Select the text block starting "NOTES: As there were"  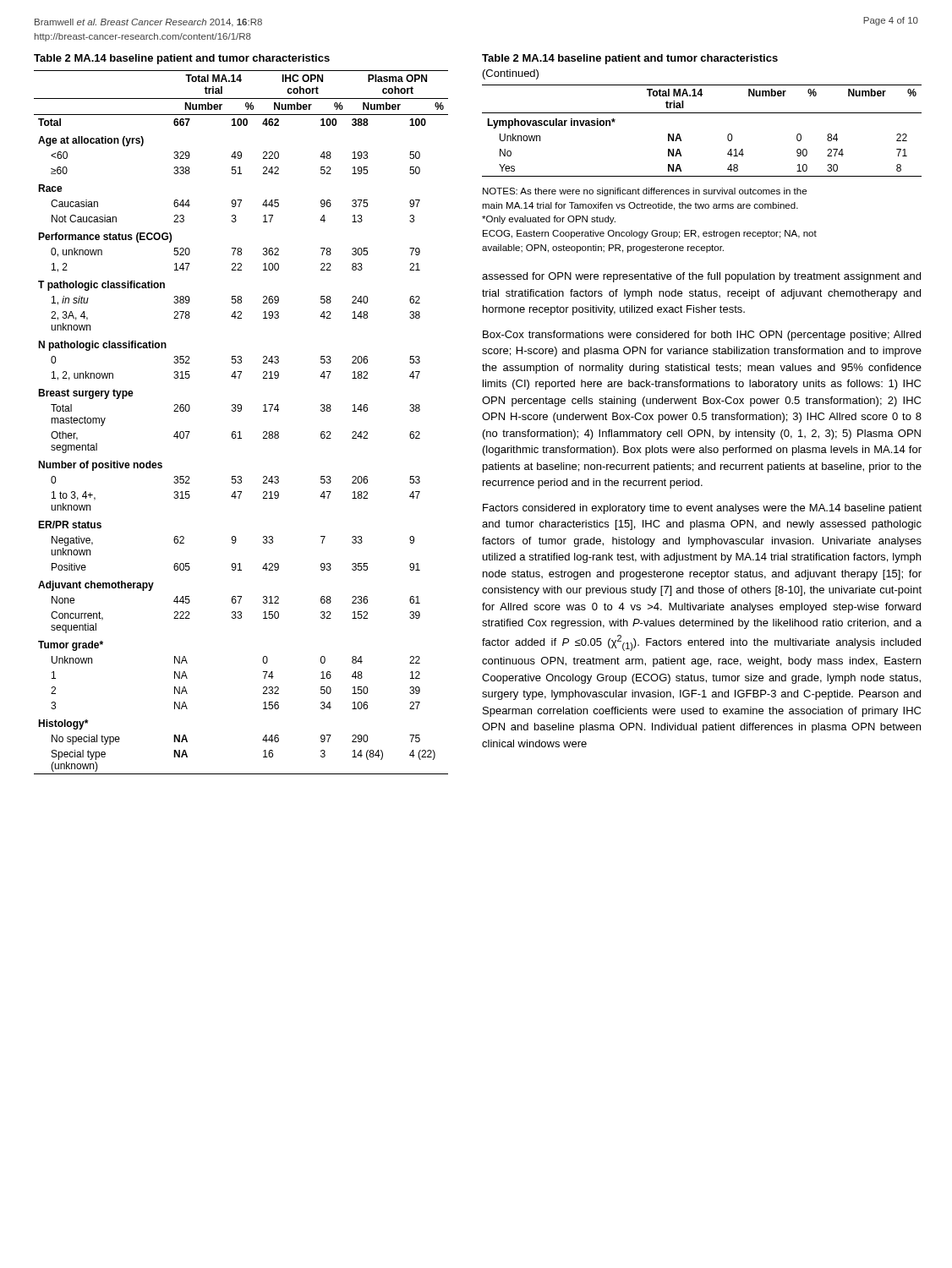tap(649, 219)
